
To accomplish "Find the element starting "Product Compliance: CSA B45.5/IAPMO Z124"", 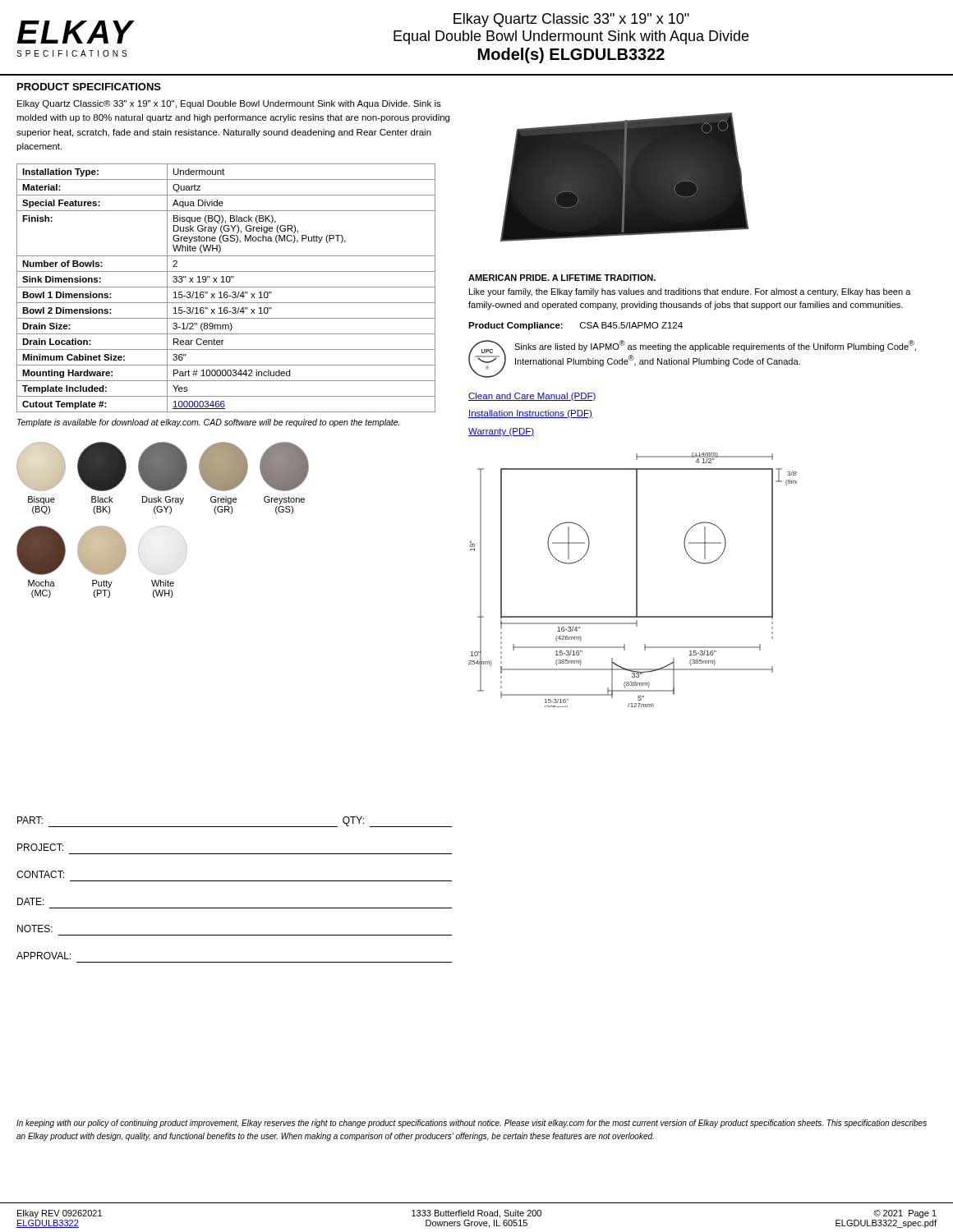I will click(576, 325).
